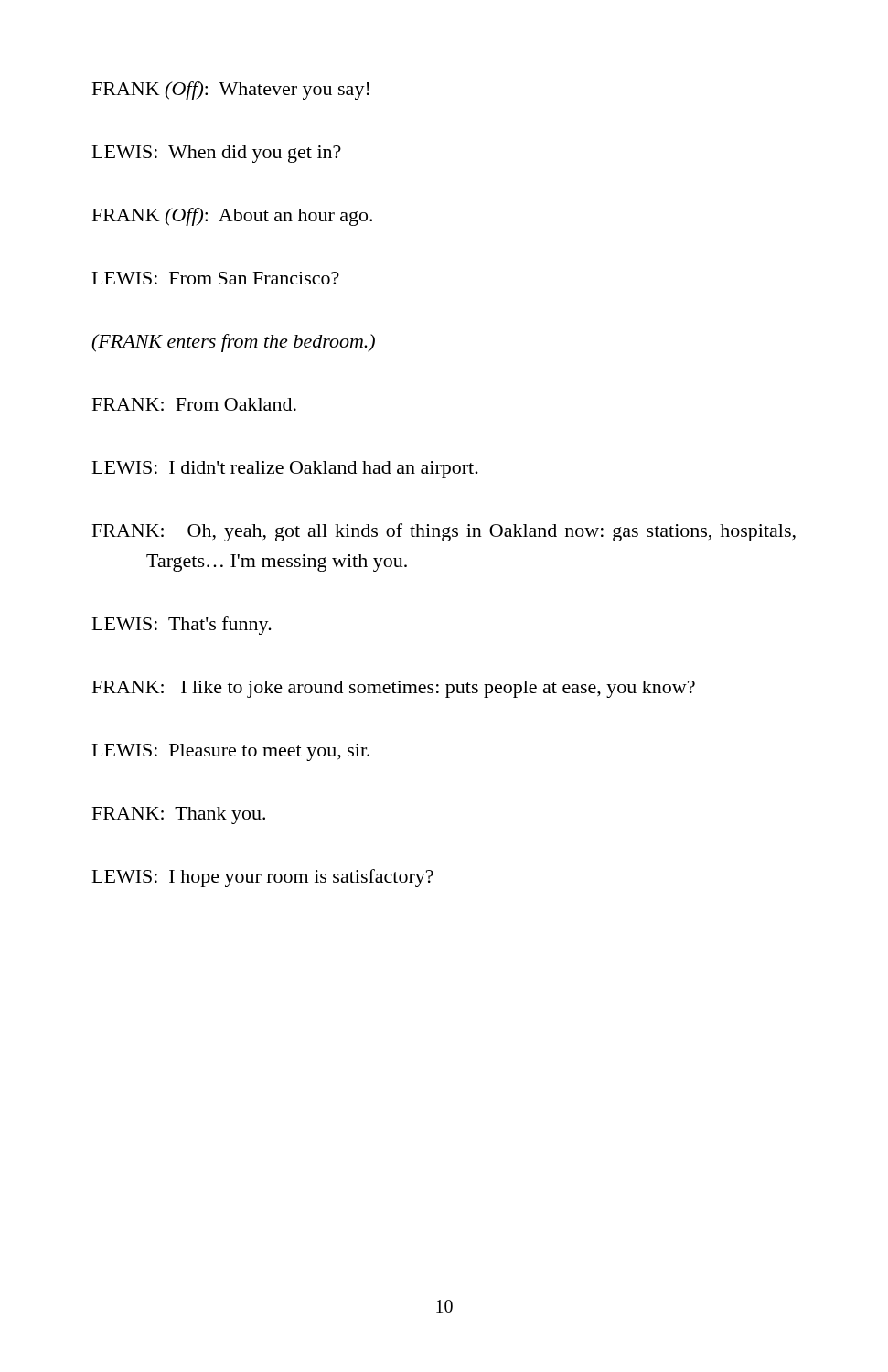Navigate to the element starting "LEWIS: I hope"

pos(263,876)
